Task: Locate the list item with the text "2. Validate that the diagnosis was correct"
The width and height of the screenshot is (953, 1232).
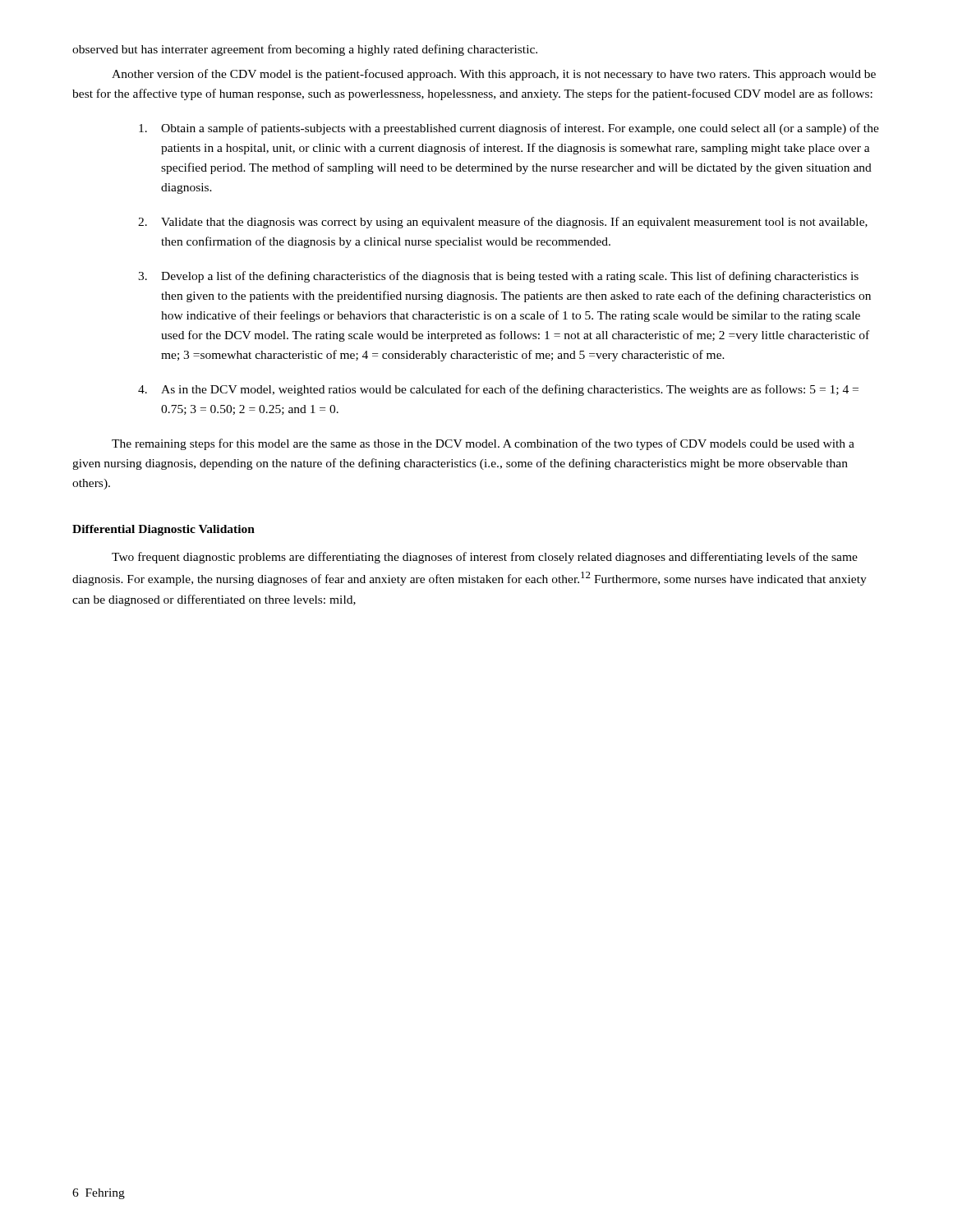Action: pos(509,232)
